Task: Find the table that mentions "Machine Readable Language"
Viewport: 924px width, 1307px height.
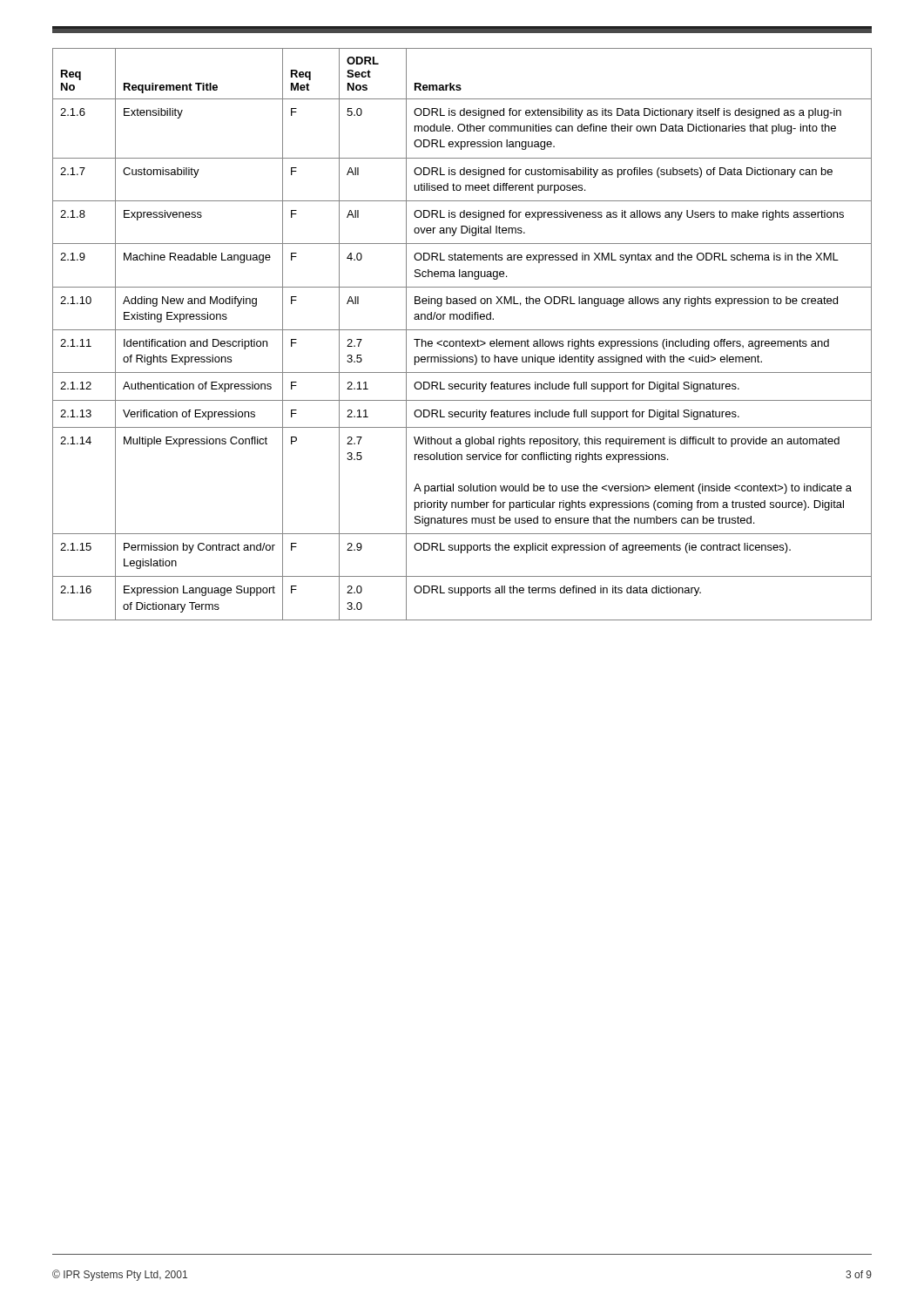Action: (x=462, y=638)
